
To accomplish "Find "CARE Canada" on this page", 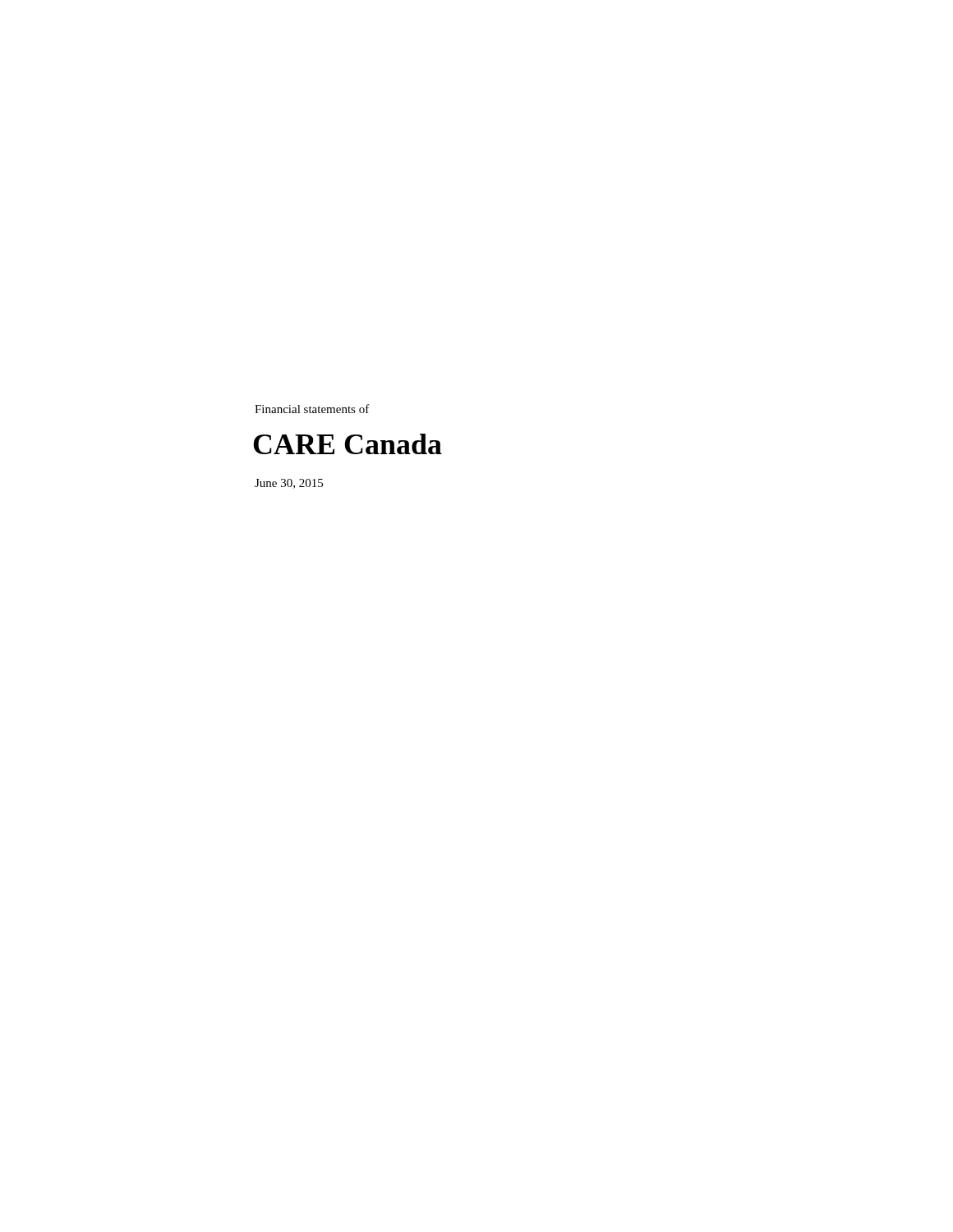I will [x=347, y=444].
